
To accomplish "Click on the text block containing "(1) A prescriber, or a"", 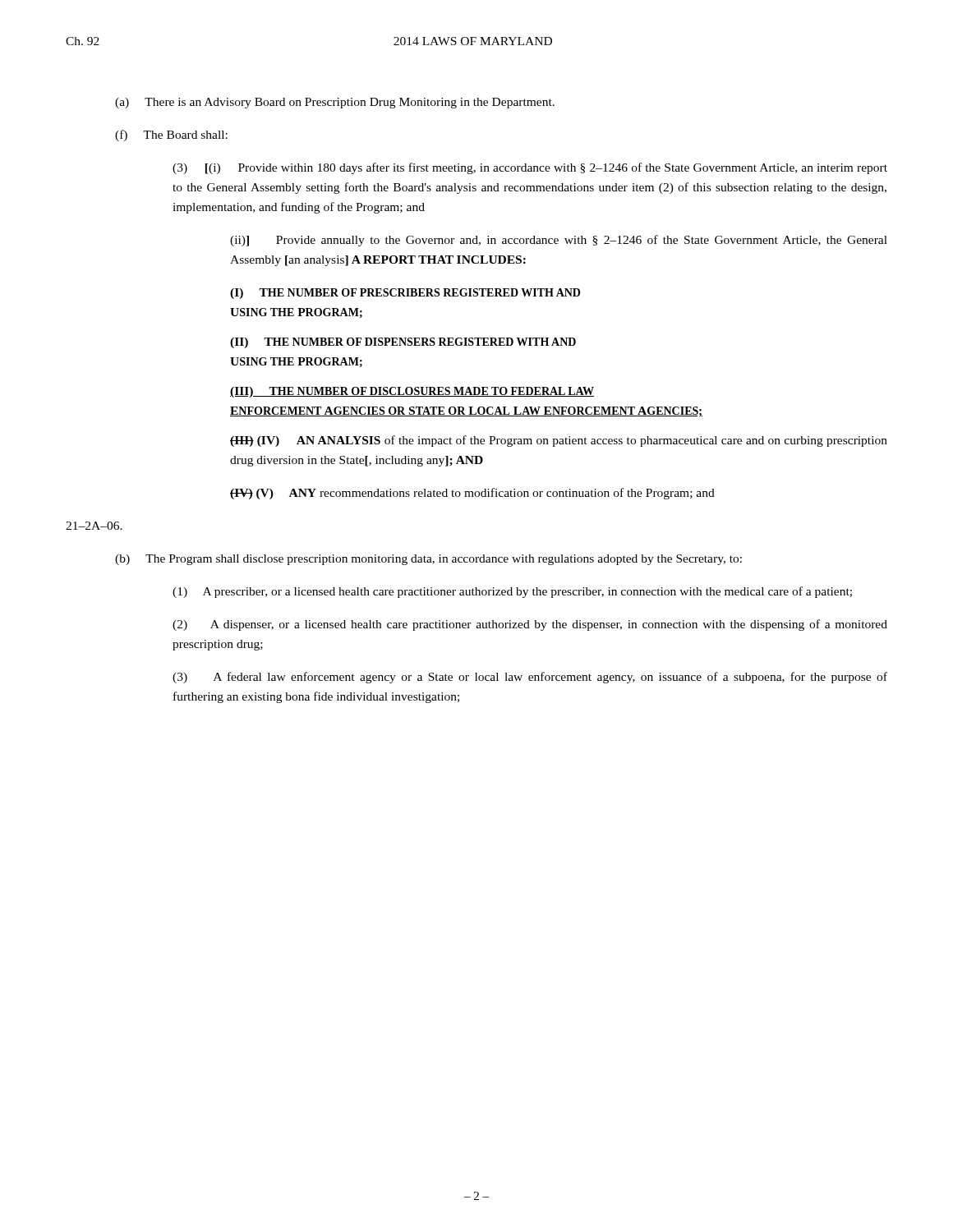I will [476, 592].
